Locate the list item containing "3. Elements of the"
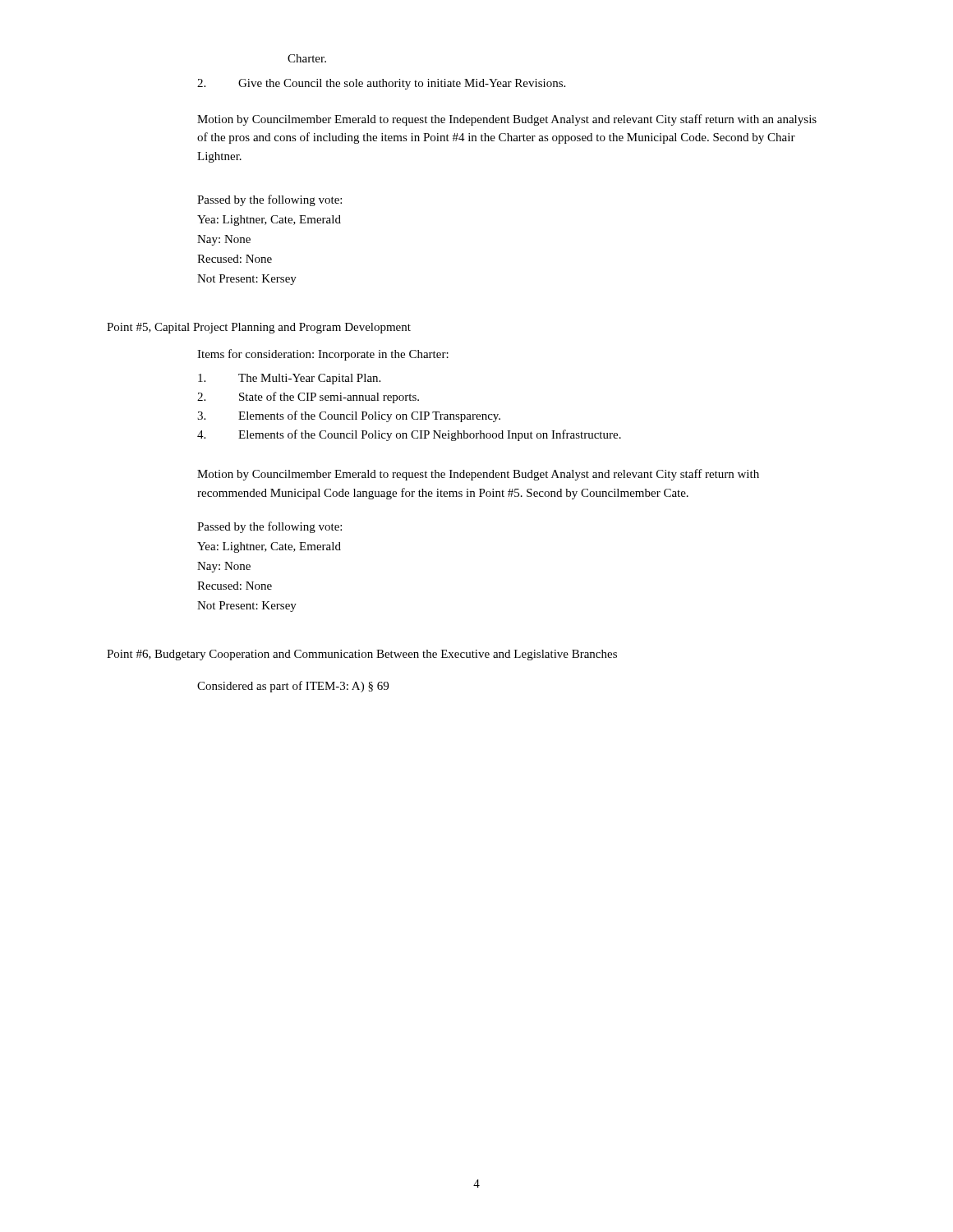The width and height of the screenshot is (953, 1232). point(509,416)
